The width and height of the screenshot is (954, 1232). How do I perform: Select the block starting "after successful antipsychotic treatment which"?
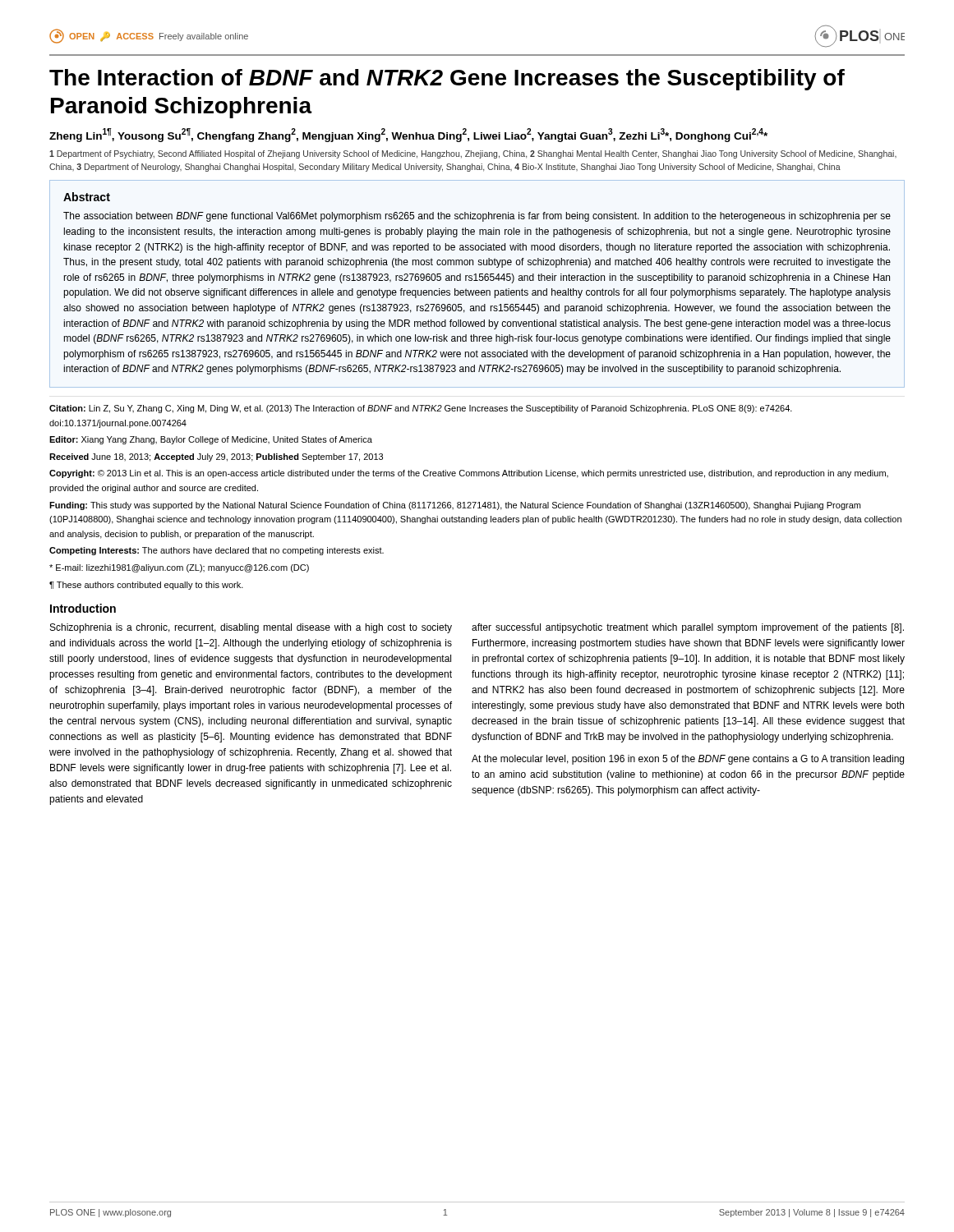pos(688,682)
